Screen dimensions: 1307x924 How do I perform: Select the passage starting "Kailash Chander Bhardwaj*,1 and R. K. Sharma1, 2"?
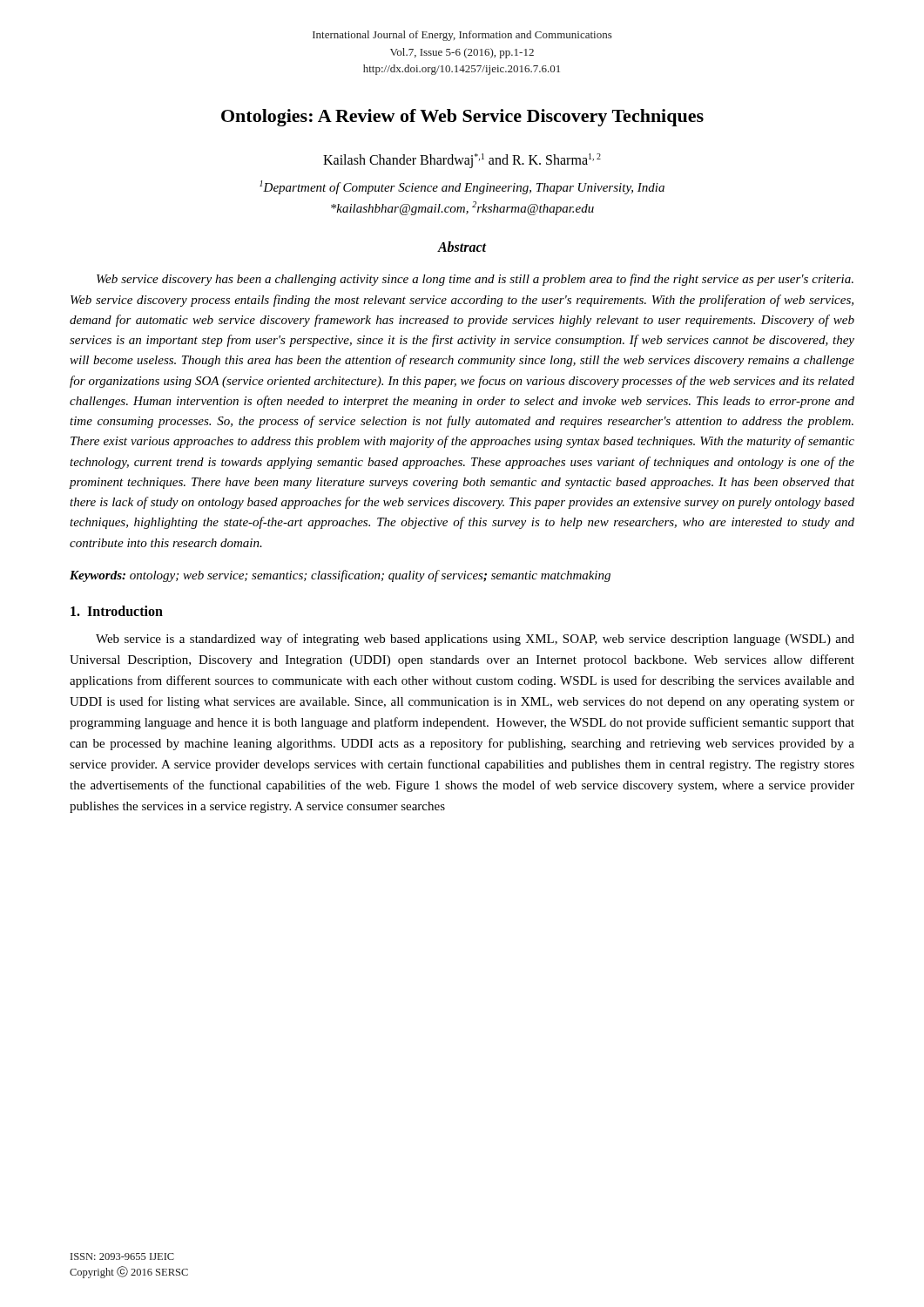click(462, 160)
